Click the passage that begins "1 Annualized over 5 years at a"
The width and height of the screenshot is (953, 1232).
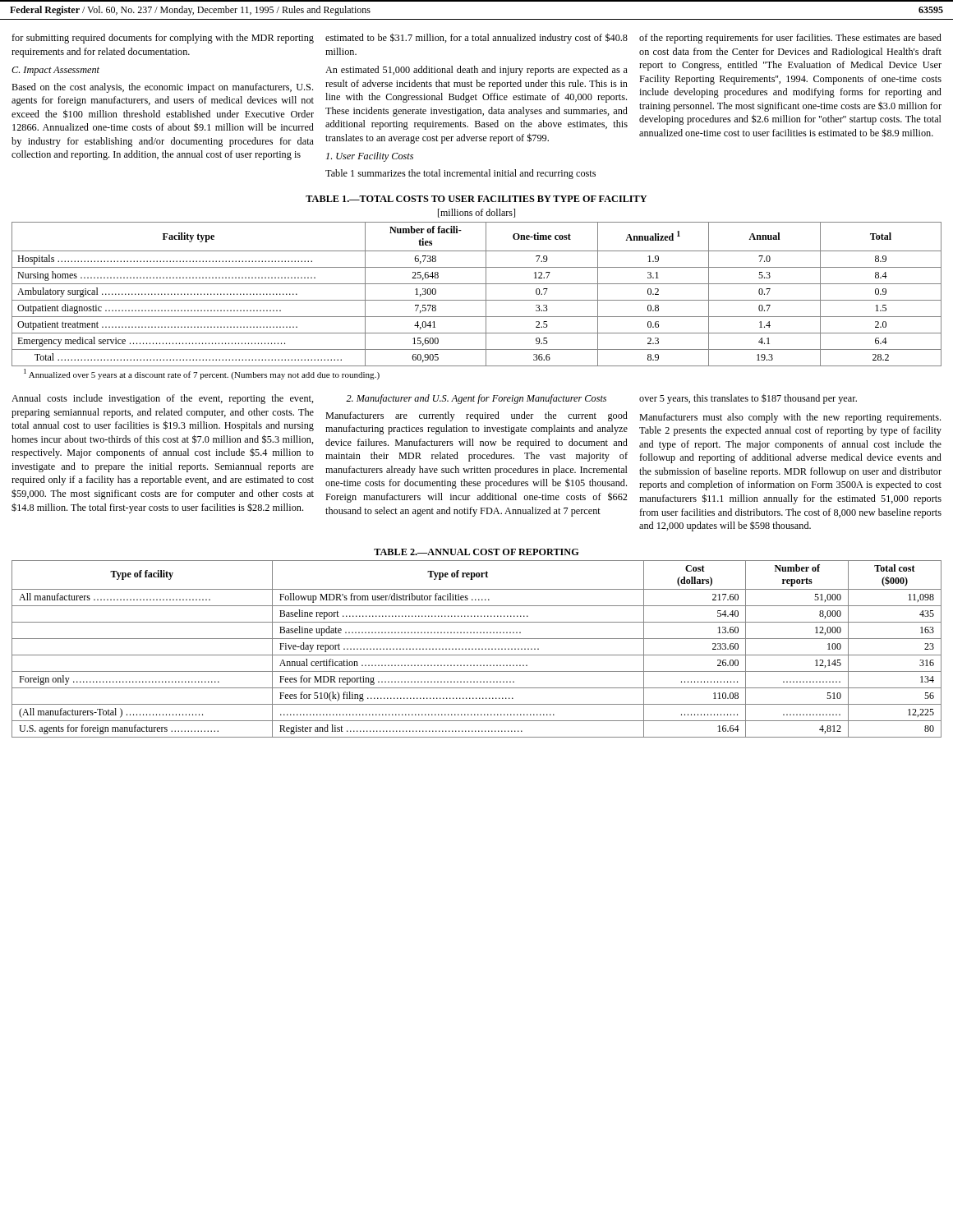201,374
